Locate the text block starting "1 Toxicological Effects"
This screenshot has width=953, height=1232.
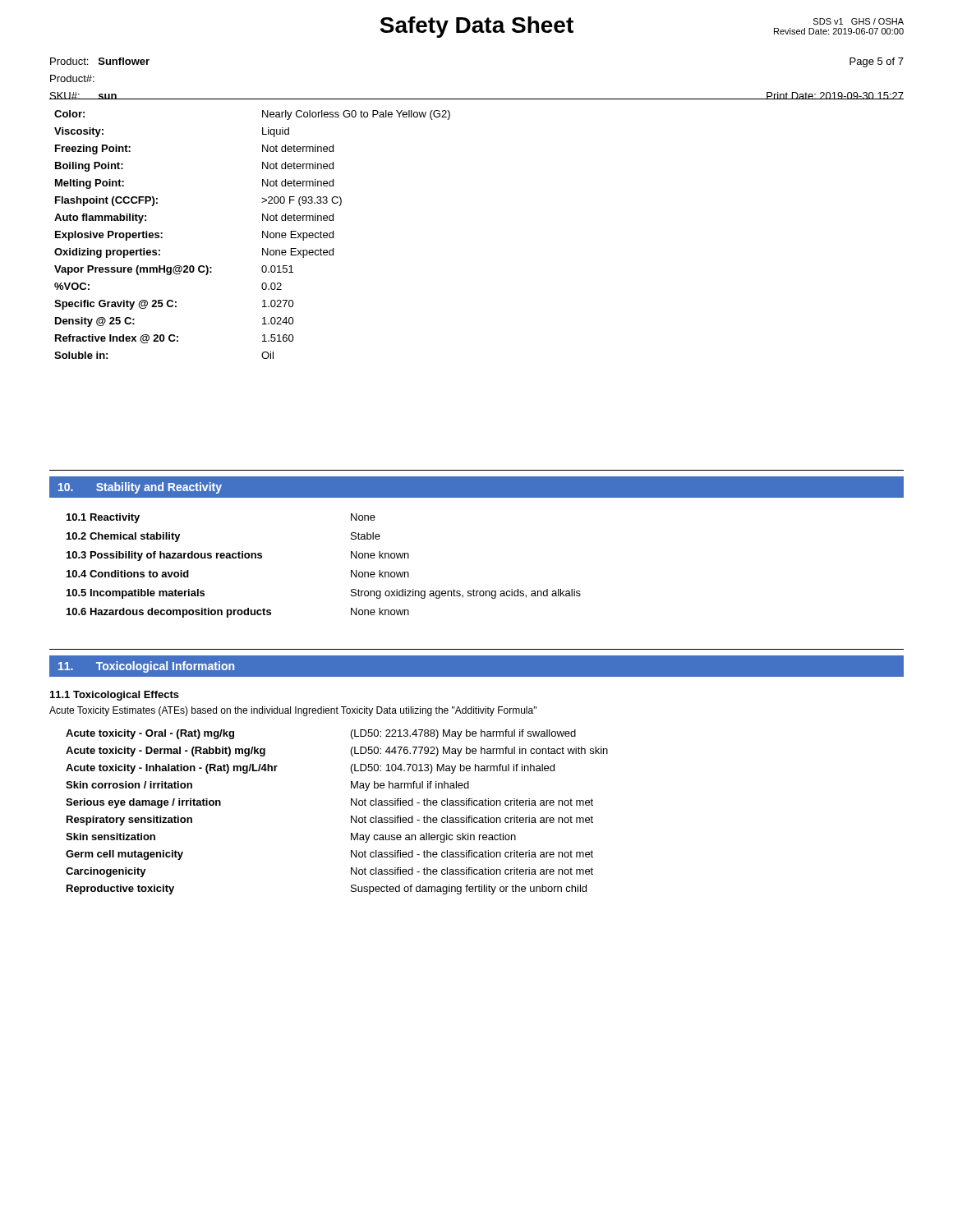pos(114,694)
